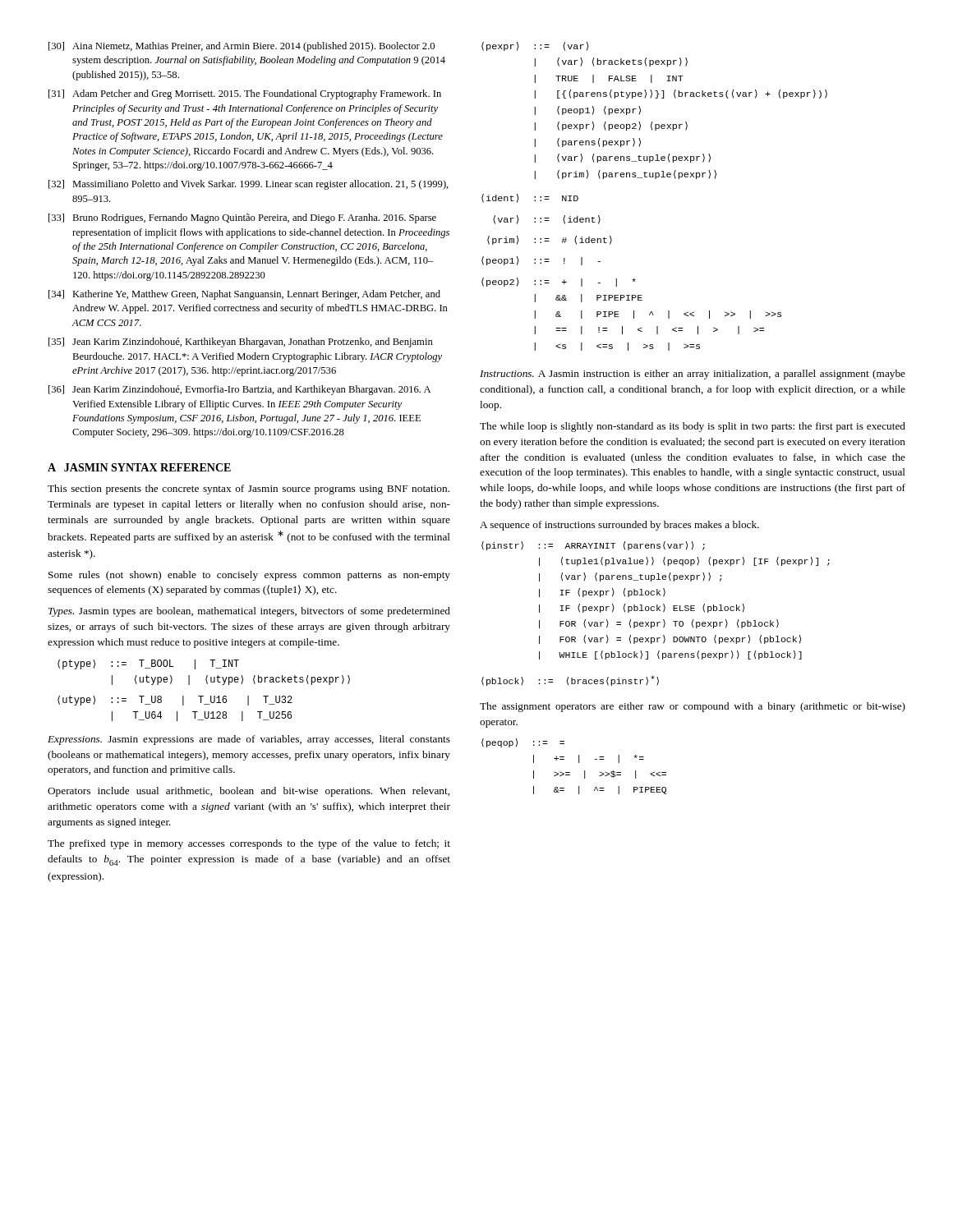Click on the element starting "[34] Katherine Ye,"
Image resolution: width=953 pixels, height=1232 pixels.
point(249,309)
